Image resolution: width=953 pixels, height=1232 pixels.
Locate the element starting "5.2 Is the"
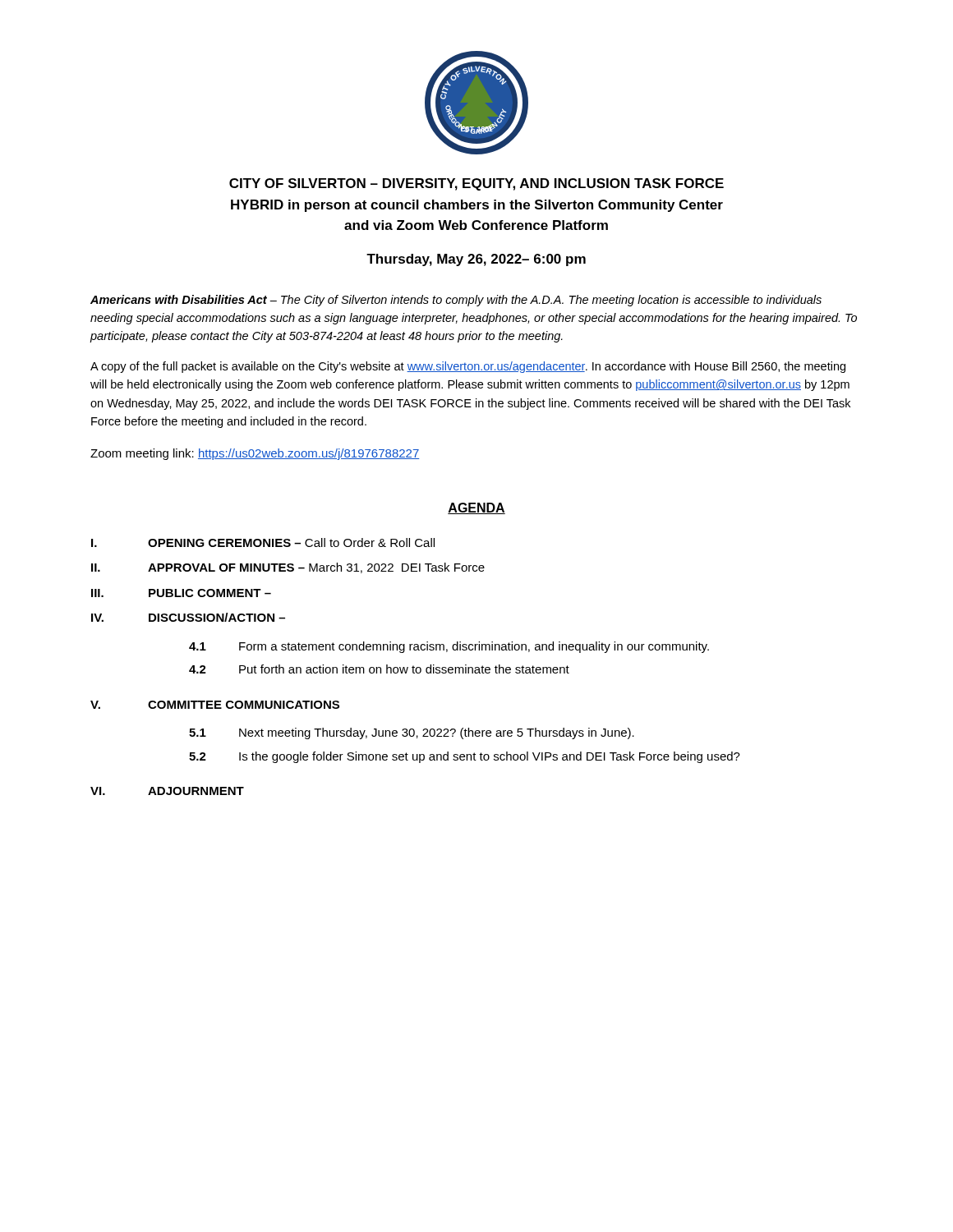click(526, 756)
